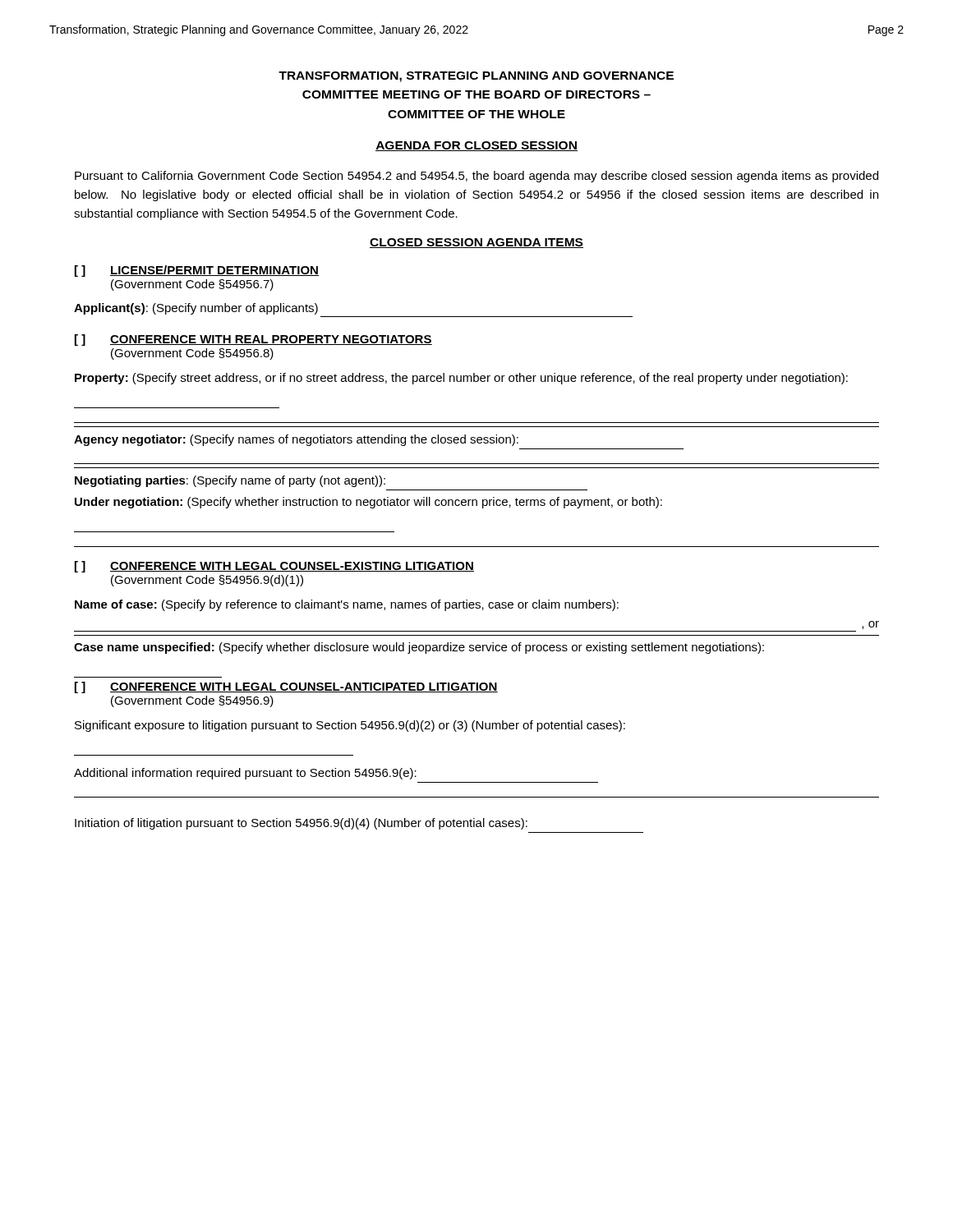Where is the passage that starts "Under negotiation: (Specify whether instruction to negotiator"?
This screenshot has height=1232, width=953.
coord(368,513)
